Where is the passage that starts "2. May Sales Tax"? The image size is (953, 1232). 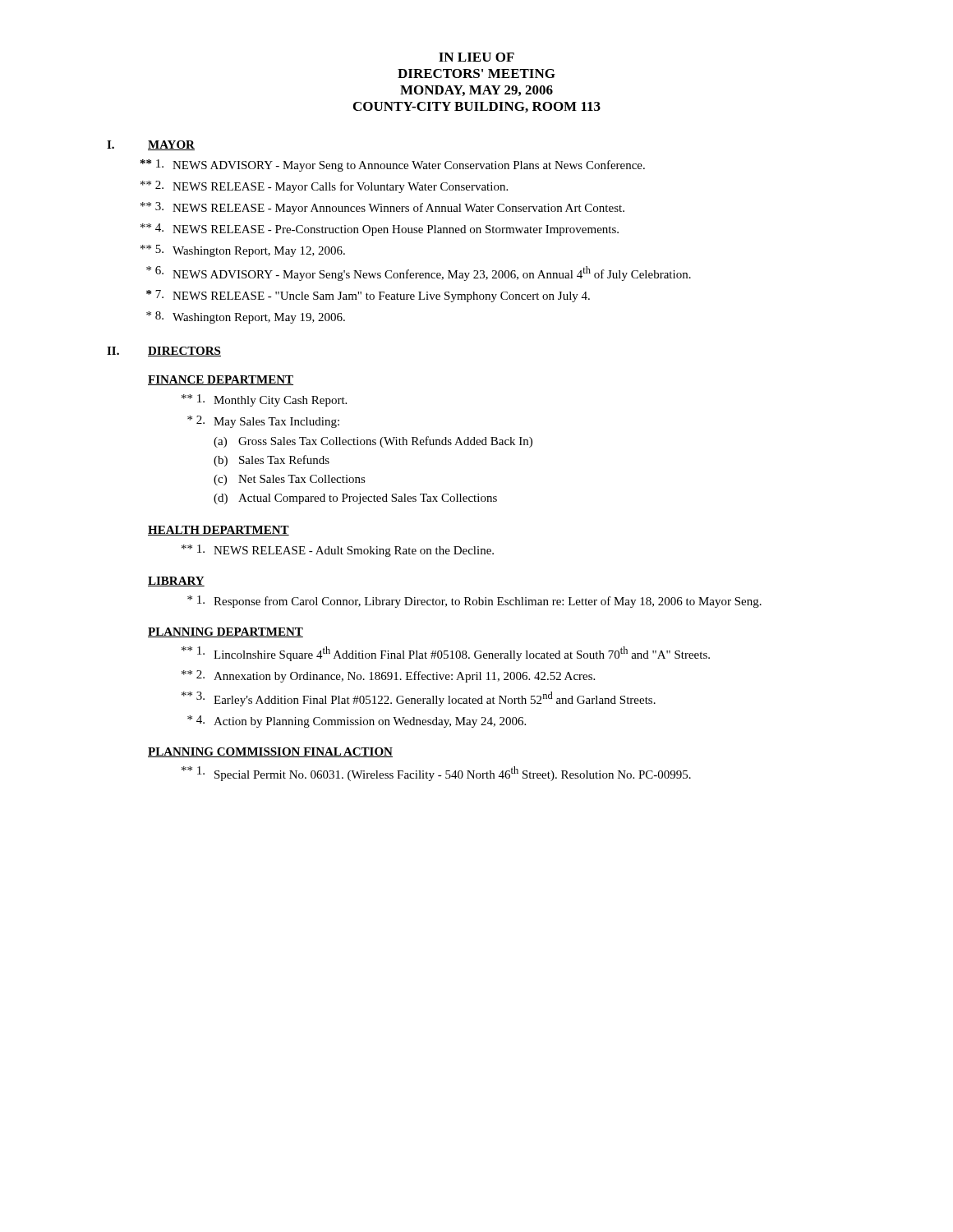263,422
